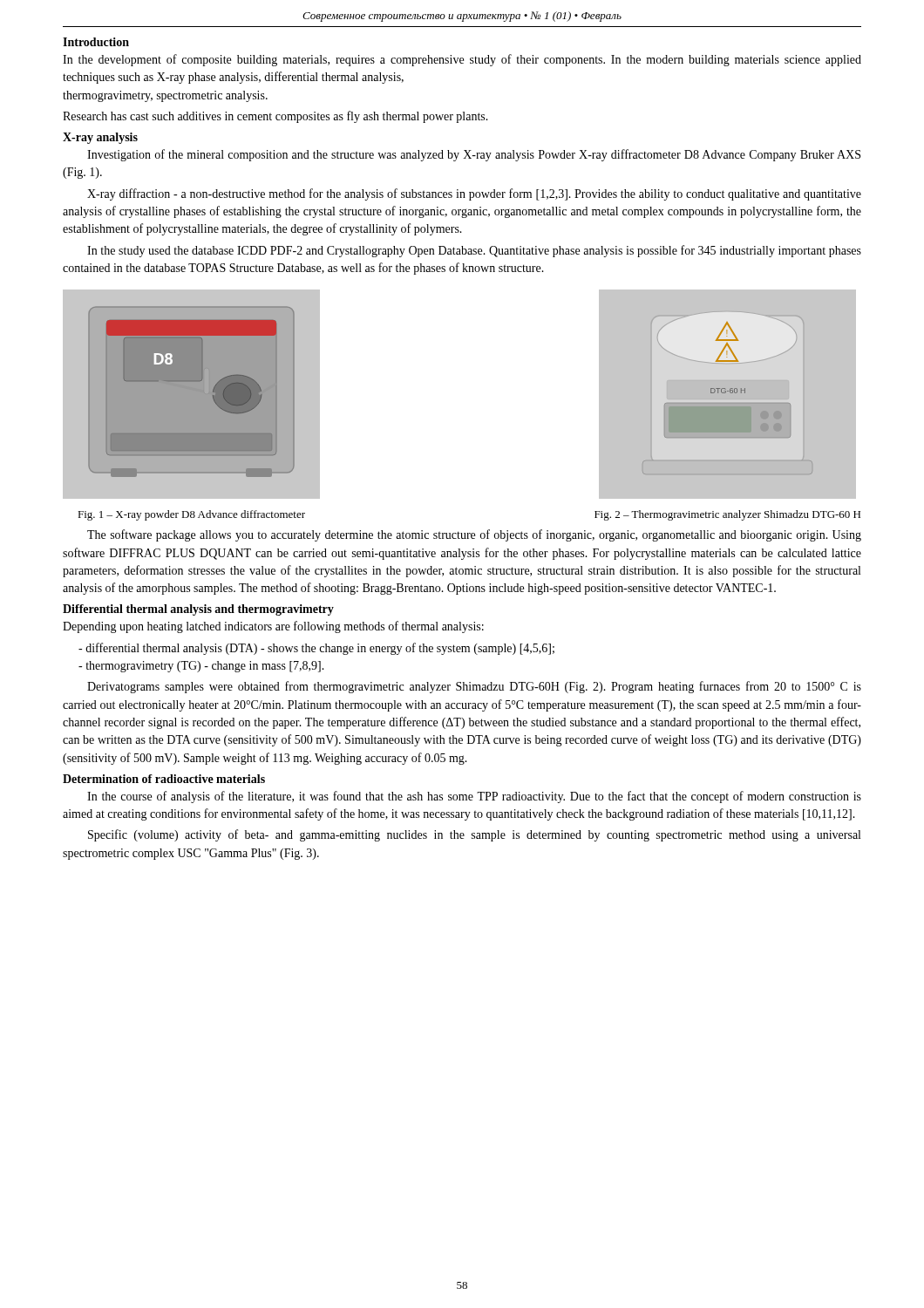Locate the text block that says "Specific (volume) activity of"
The width and height of the screenshot is (924, 1308).
(462, 844)
